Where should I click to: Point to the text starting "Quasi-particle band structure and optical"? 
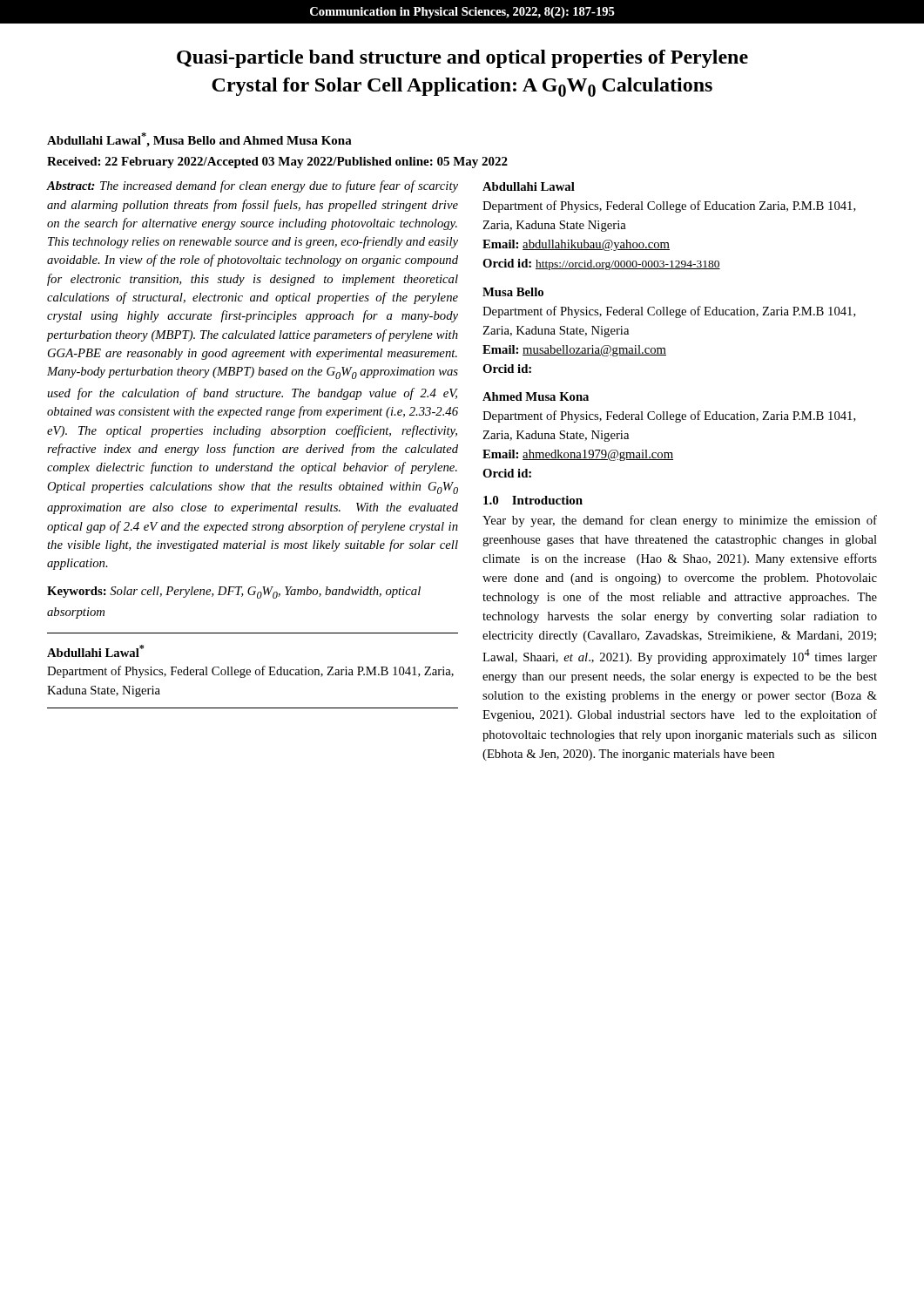(462, 73)
